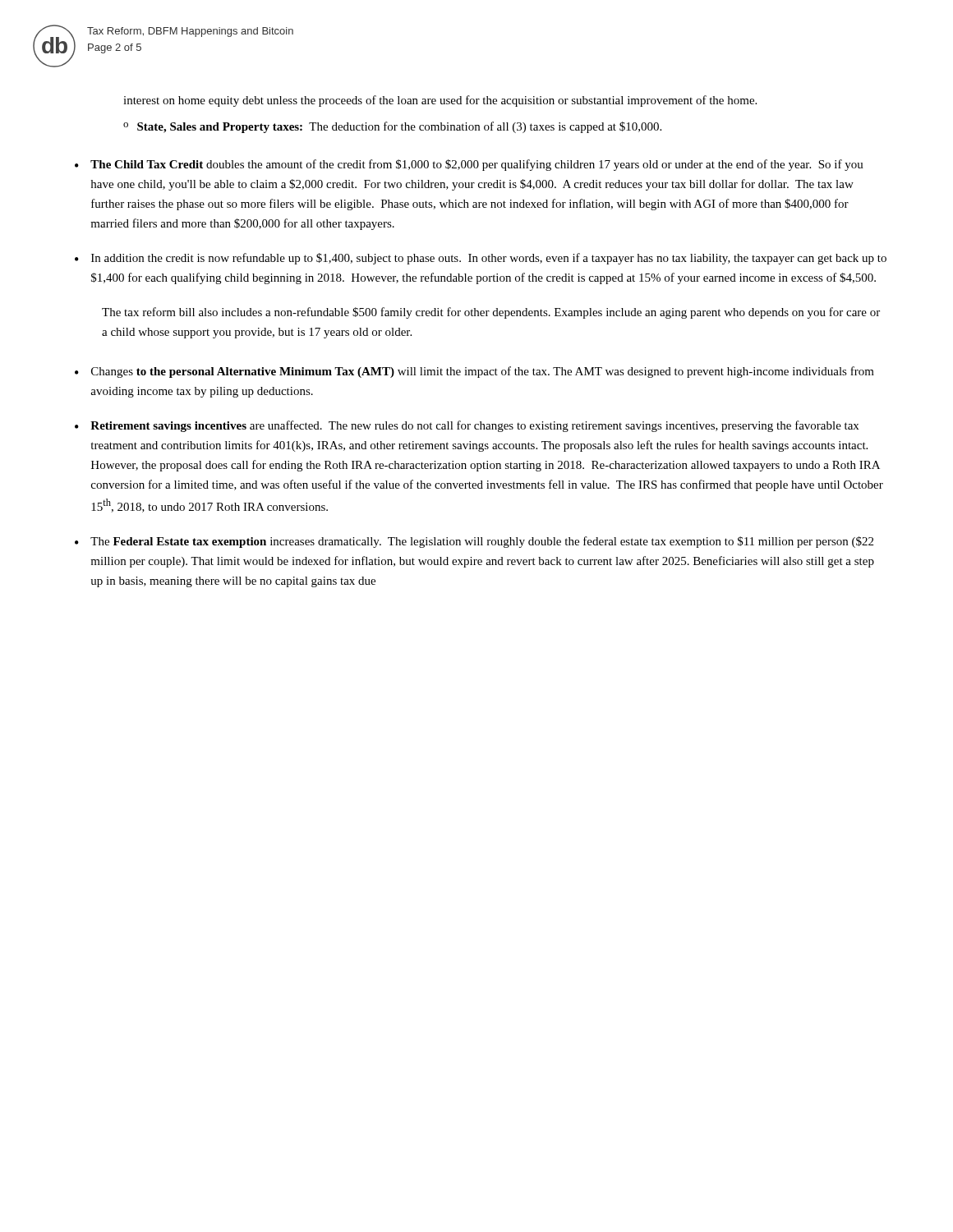Locate the list item that reads "o State, Sales"

tap(505, 127)
